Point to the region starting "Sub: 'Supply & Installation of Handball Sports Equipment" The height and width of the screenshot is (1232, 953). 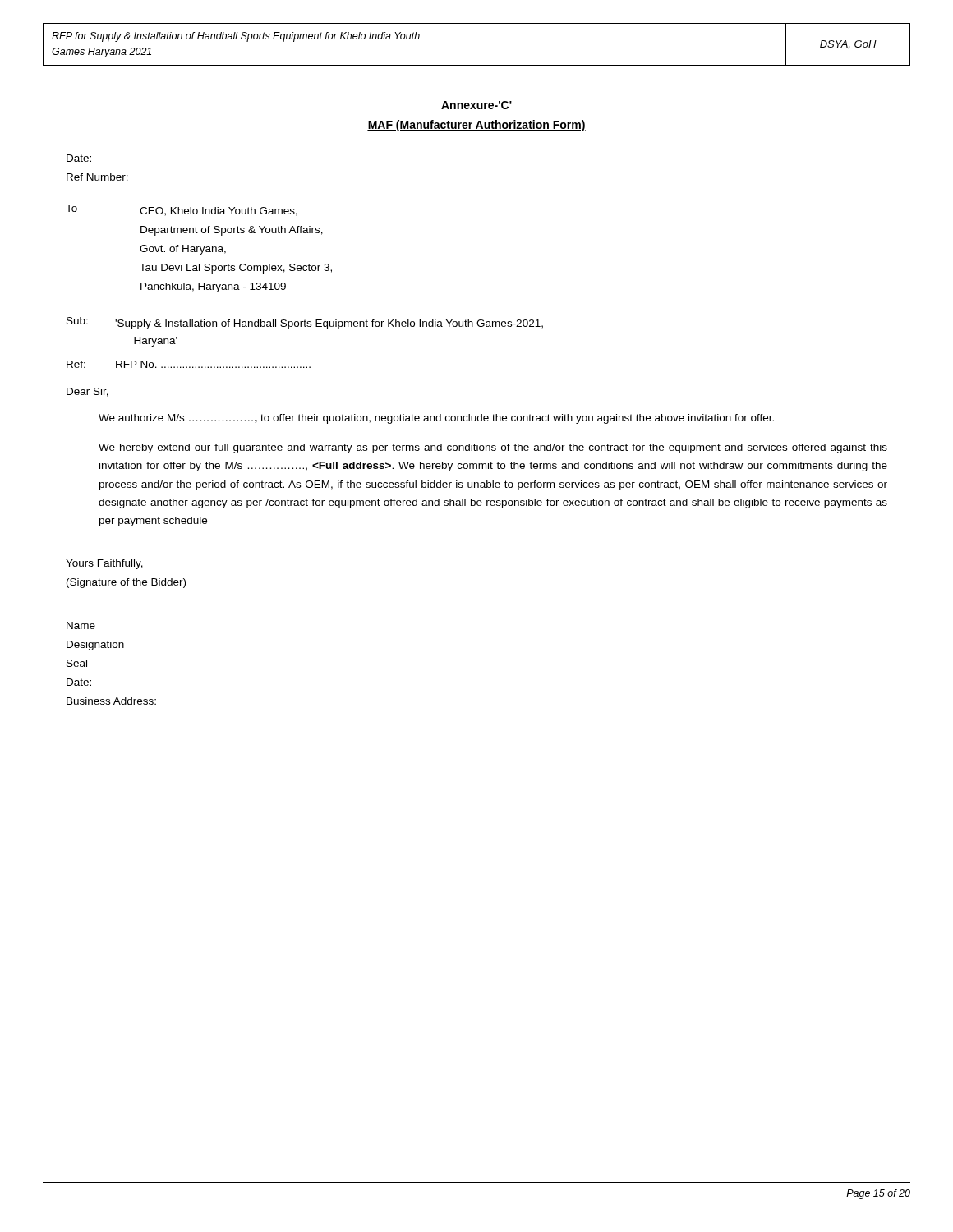point(476,332)
